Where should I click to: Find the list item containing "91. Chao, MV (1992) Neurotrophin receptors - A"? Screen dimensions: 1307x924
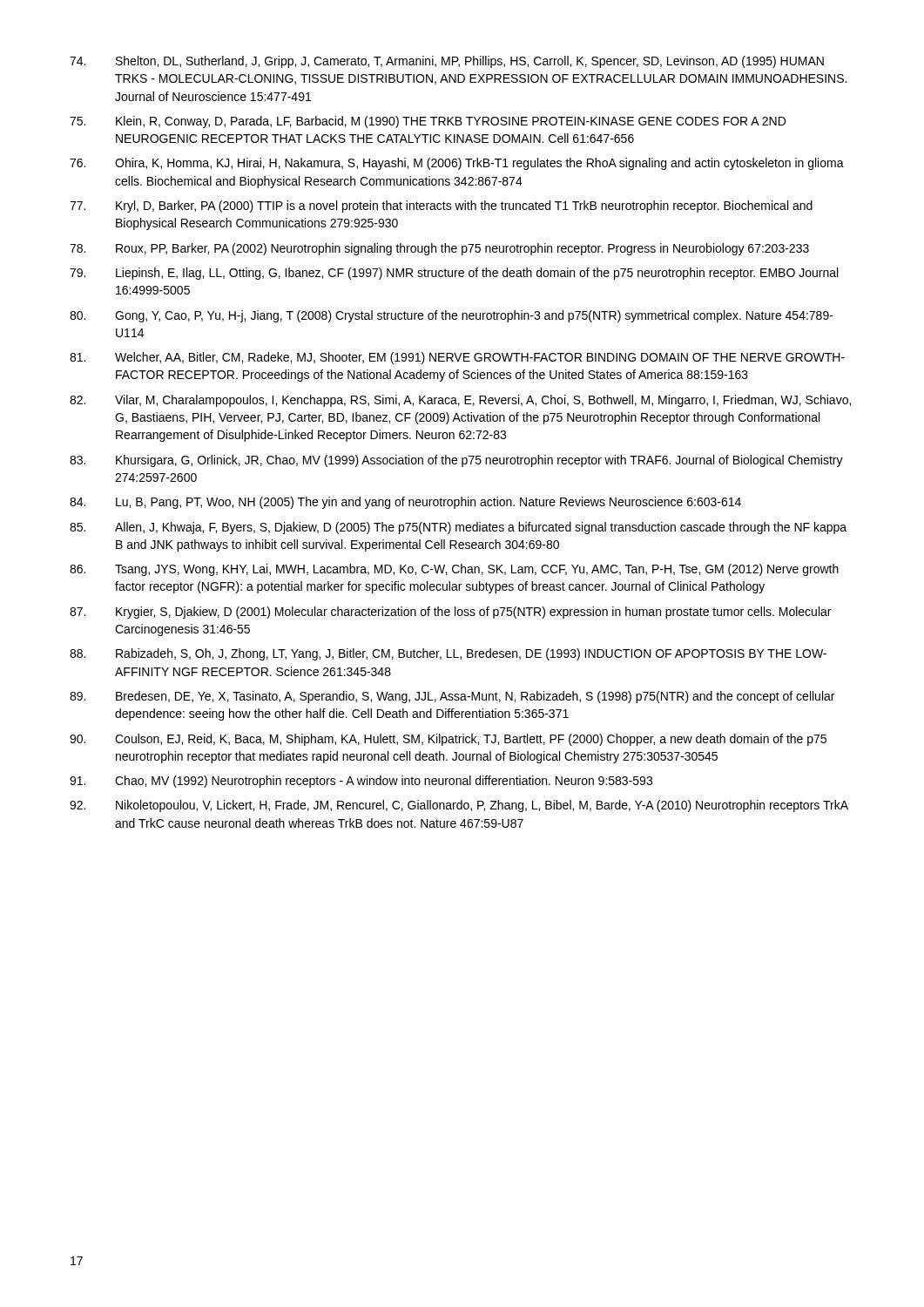click(462, 781)
